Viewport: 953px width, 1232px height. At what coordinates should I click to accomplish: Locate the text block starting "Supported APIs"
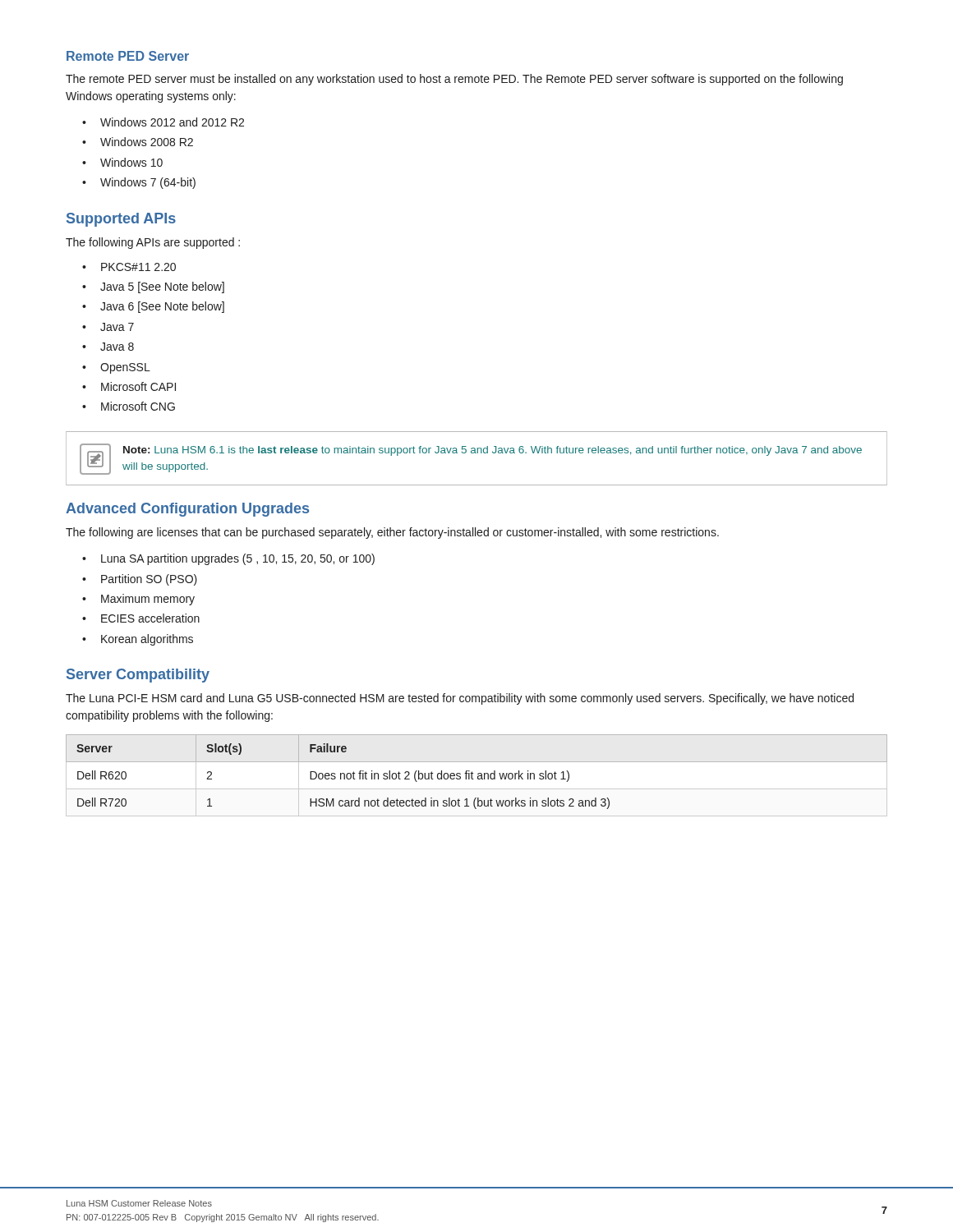coord(121,218)
